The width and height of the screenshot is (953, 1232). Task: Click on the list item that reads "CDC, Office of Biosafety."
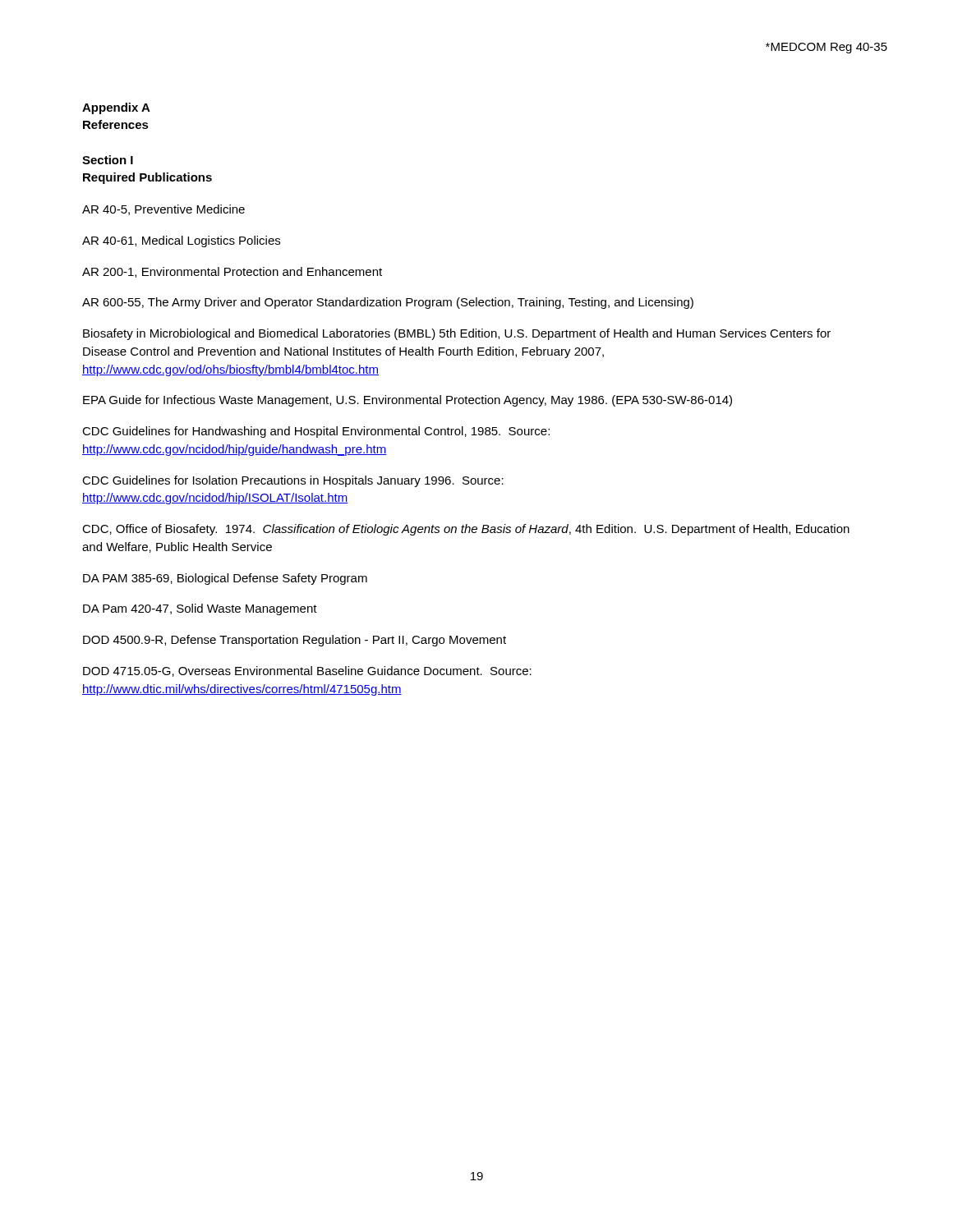[466, 537]
